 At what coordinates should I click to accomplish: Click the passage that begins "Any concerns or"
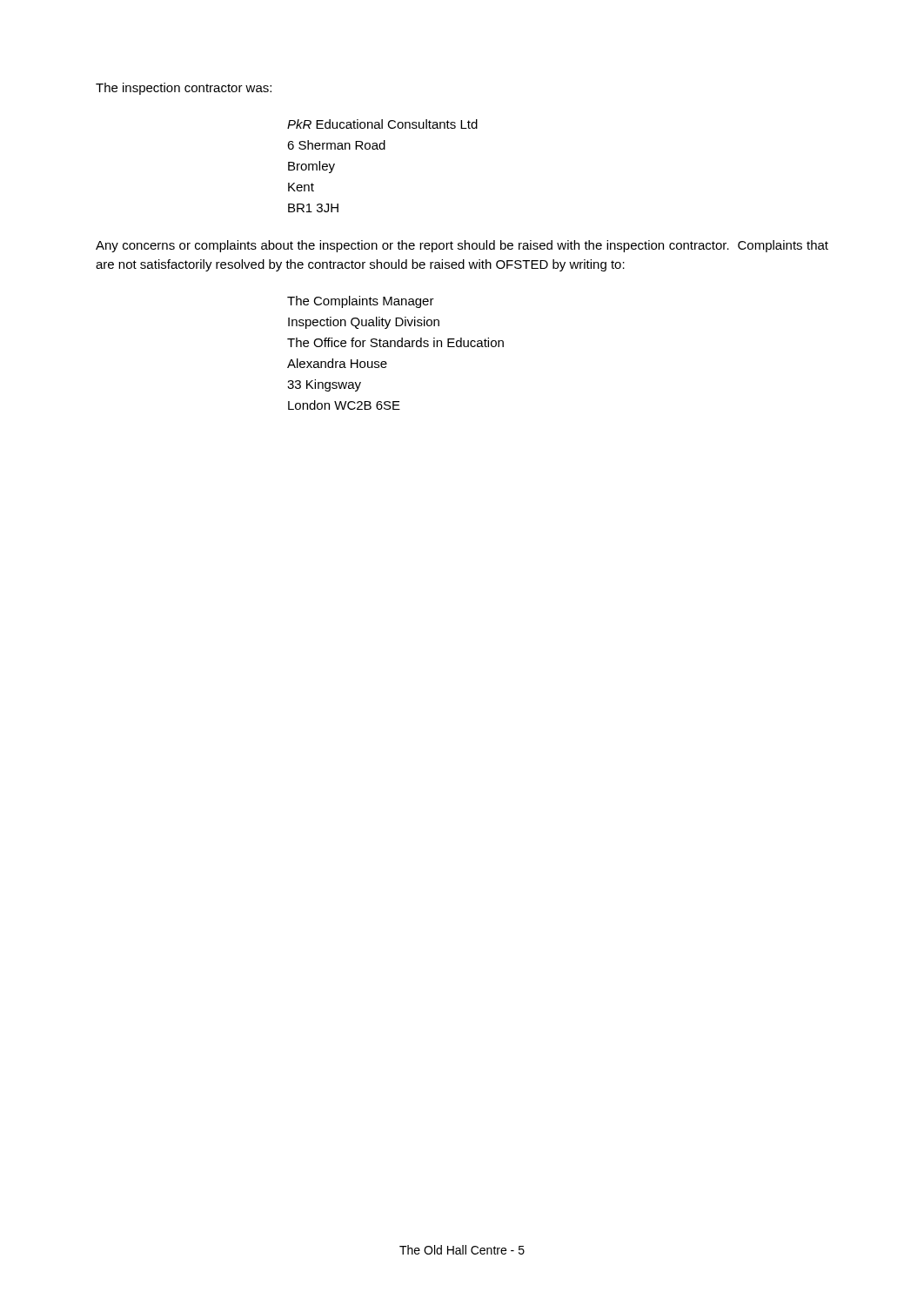[x=462, y=254]
